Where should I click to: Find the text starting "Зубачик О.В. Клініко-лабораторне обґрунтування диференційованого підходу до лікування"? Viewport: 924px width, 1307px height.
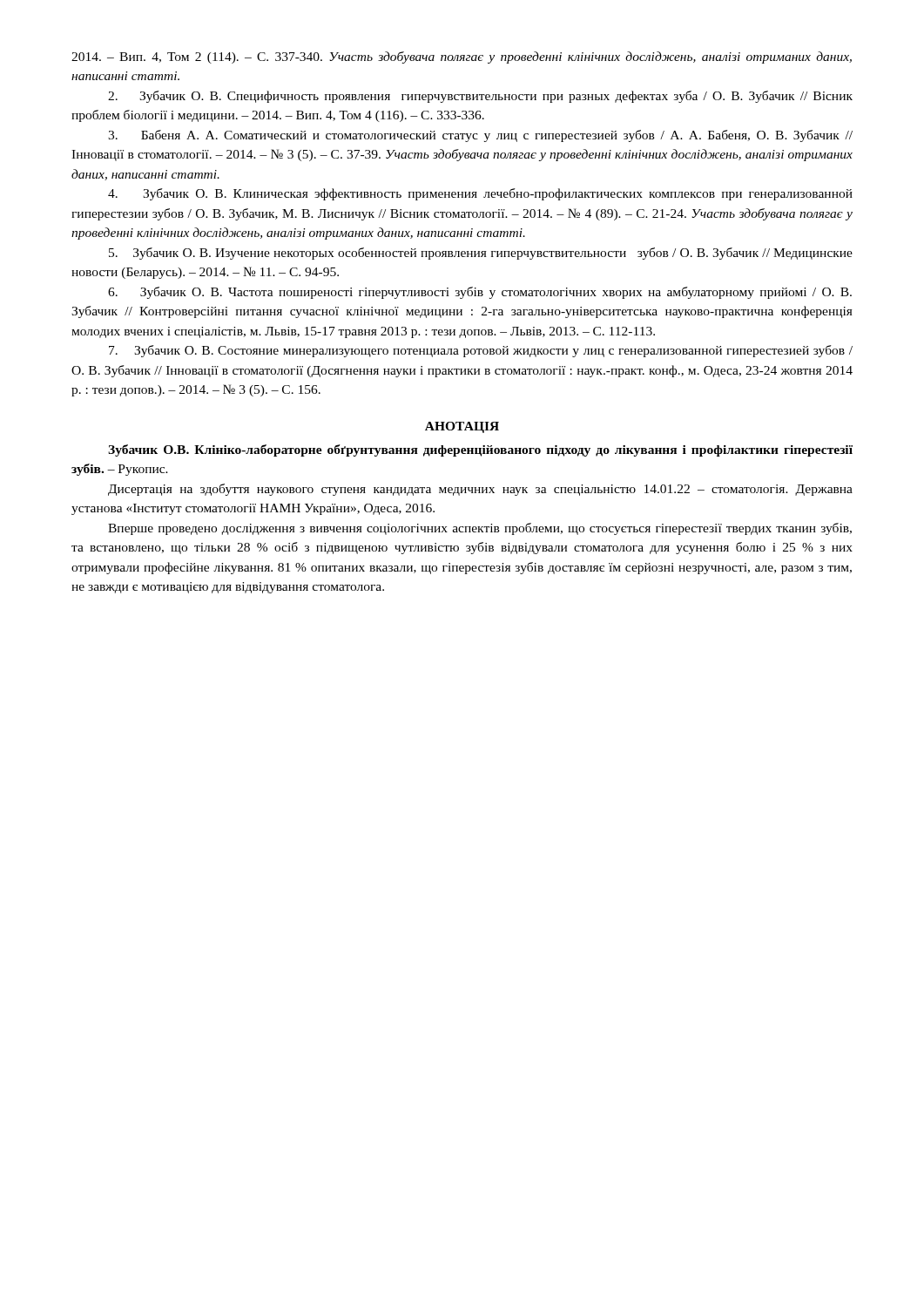(462, 460)
